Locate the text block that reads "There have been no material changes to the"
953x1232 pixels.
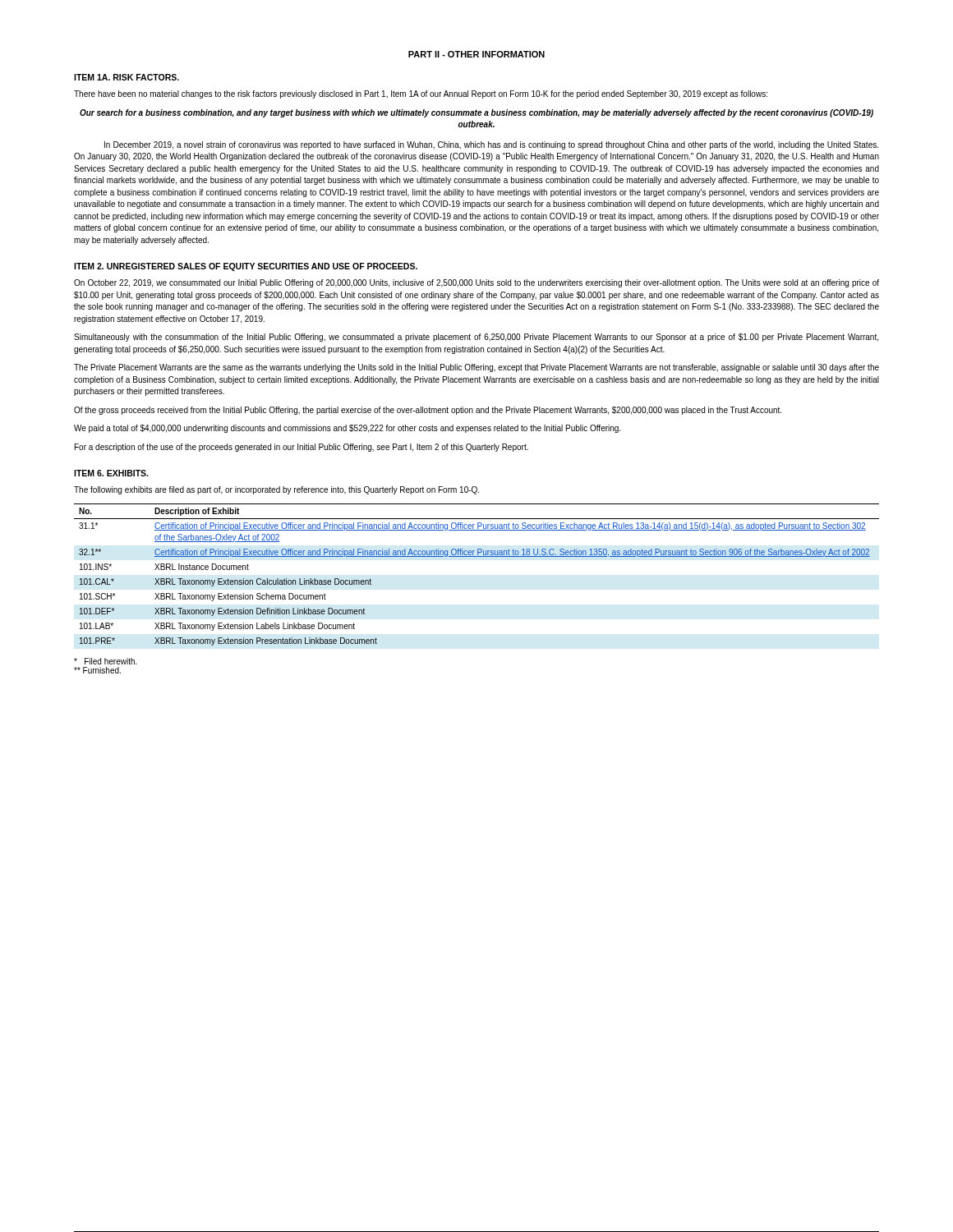[476, 95]
